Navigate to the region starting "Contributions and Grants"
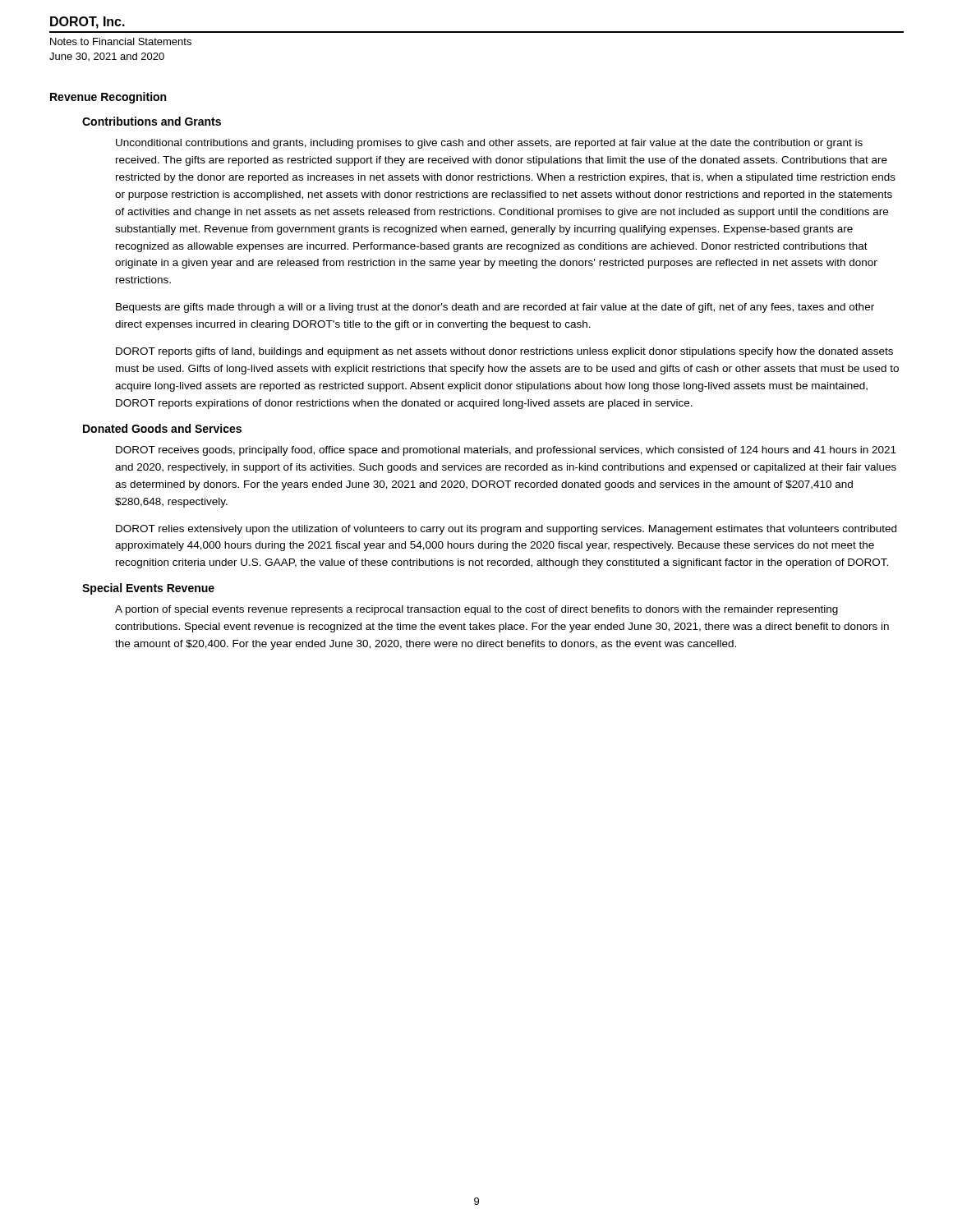The height and width of the screenshot is (1232, 953). click(152, 122)
